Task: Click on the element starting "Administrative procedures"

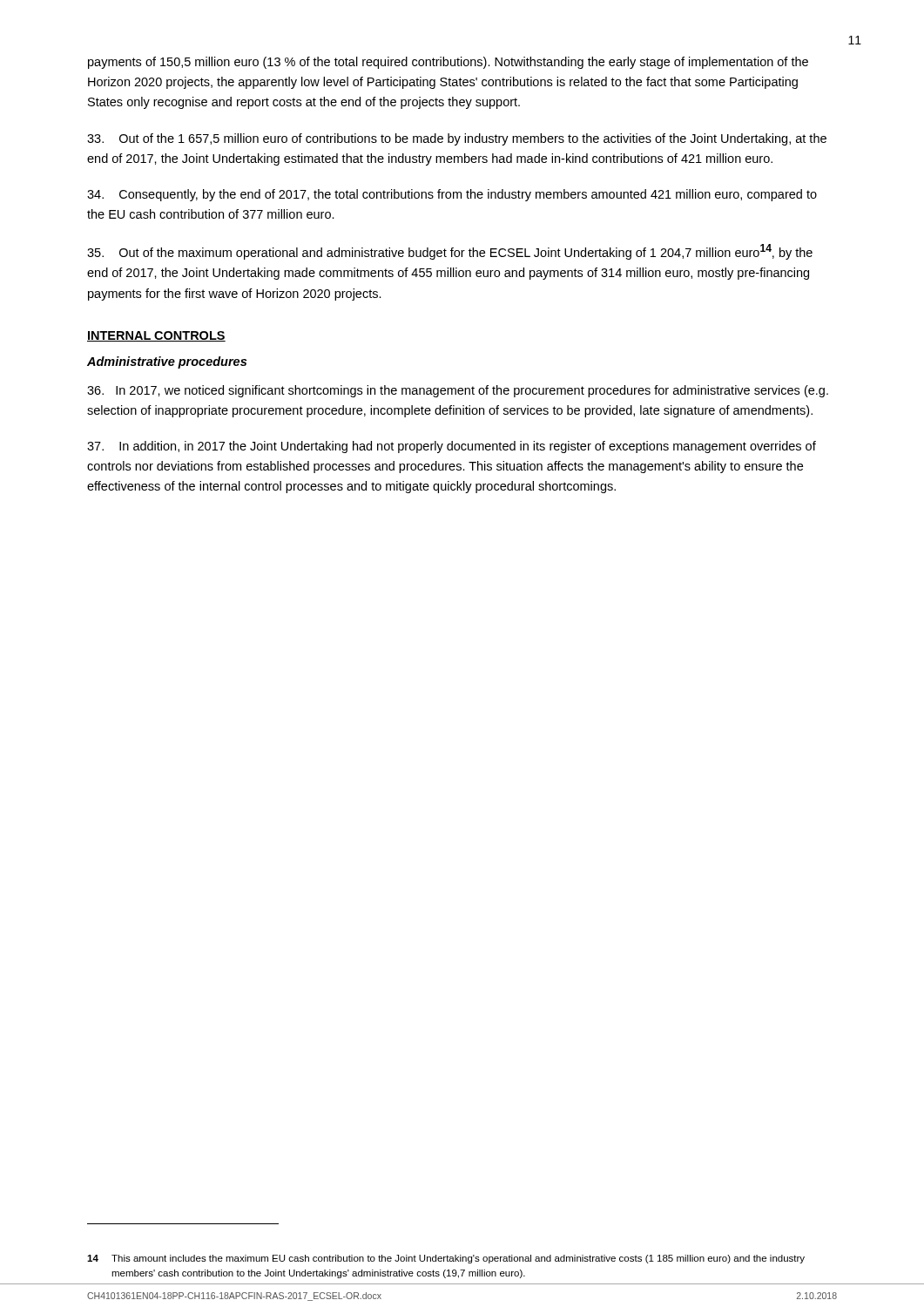Action: coord(167,361)
